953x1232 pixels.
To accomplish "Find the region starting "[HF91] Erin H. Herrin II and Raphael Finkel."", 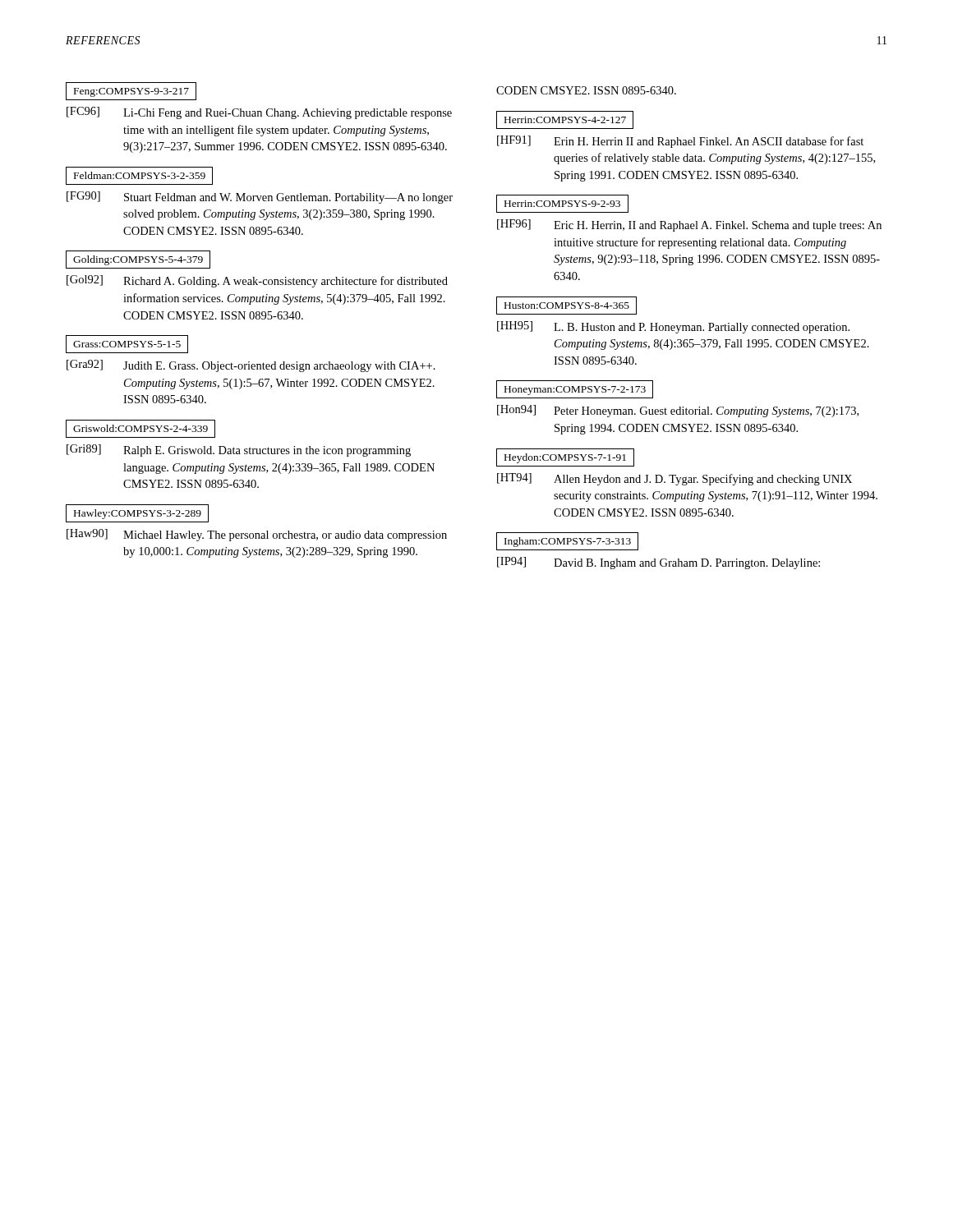I will tap(692, 158).
